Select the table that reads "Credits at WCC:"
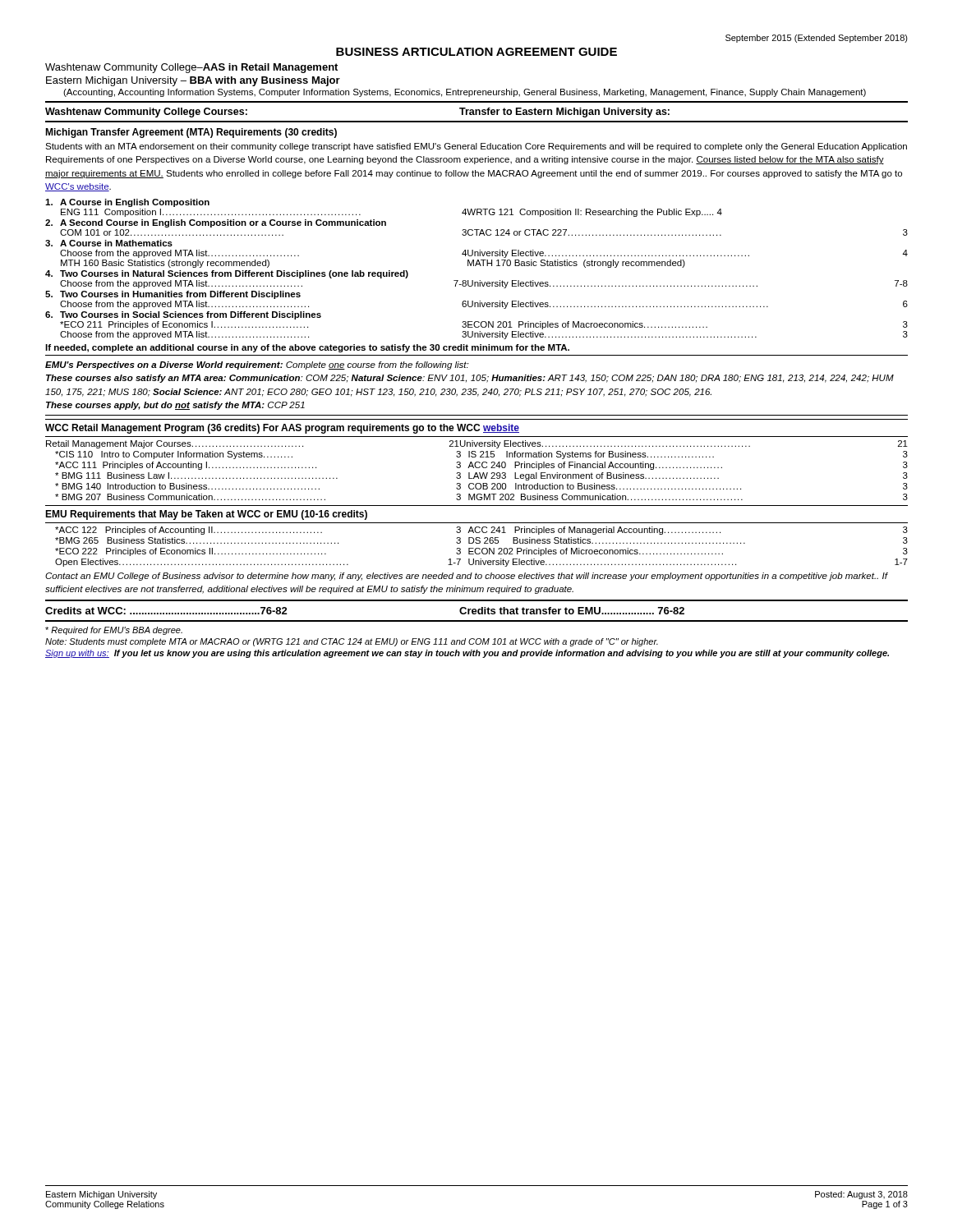This screenshot has width=953, height=1232. point(476,611)
